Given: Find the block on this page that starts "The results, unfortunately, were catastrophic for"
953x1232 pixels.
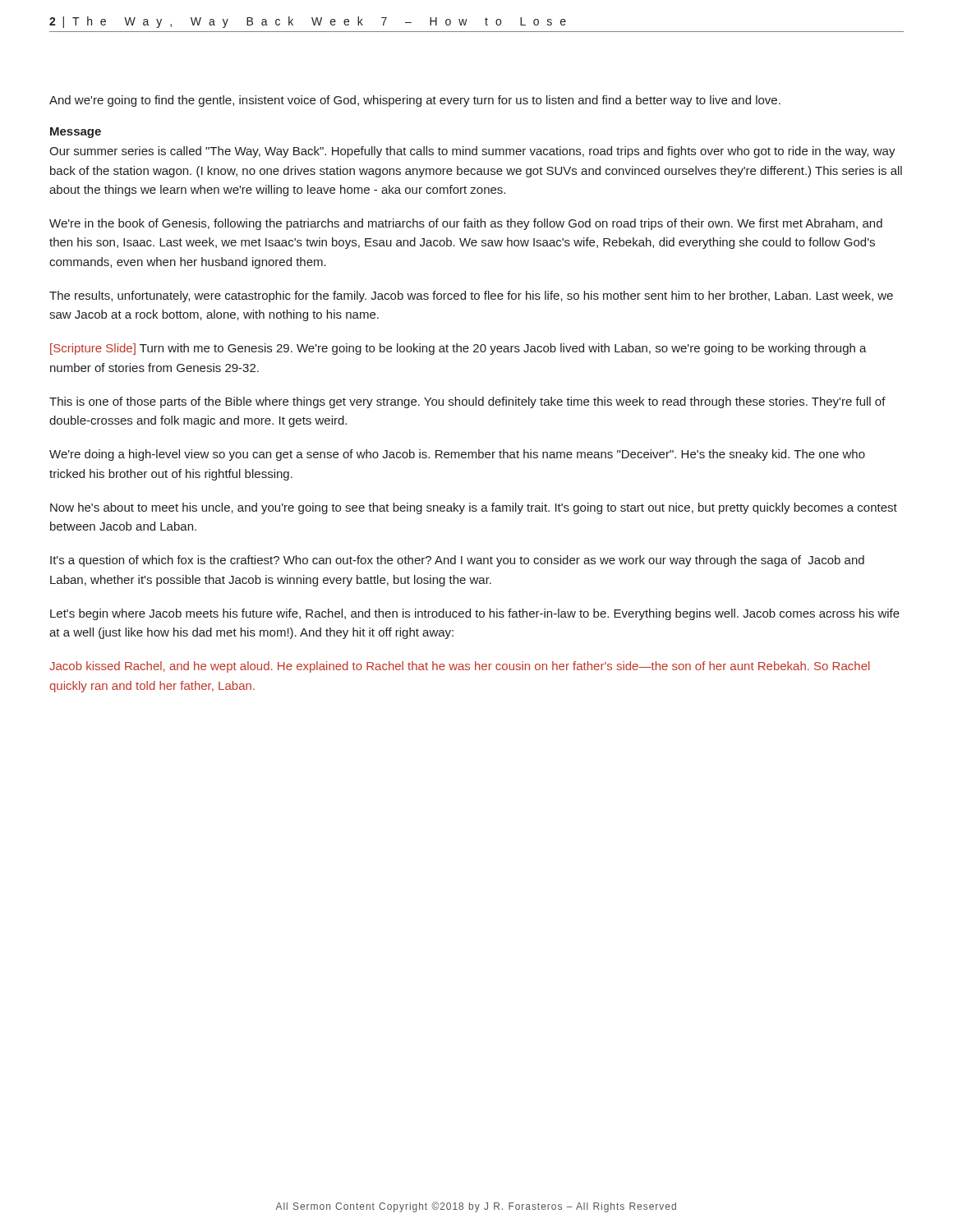Looking at the screenshot, I should coord(471,305).
